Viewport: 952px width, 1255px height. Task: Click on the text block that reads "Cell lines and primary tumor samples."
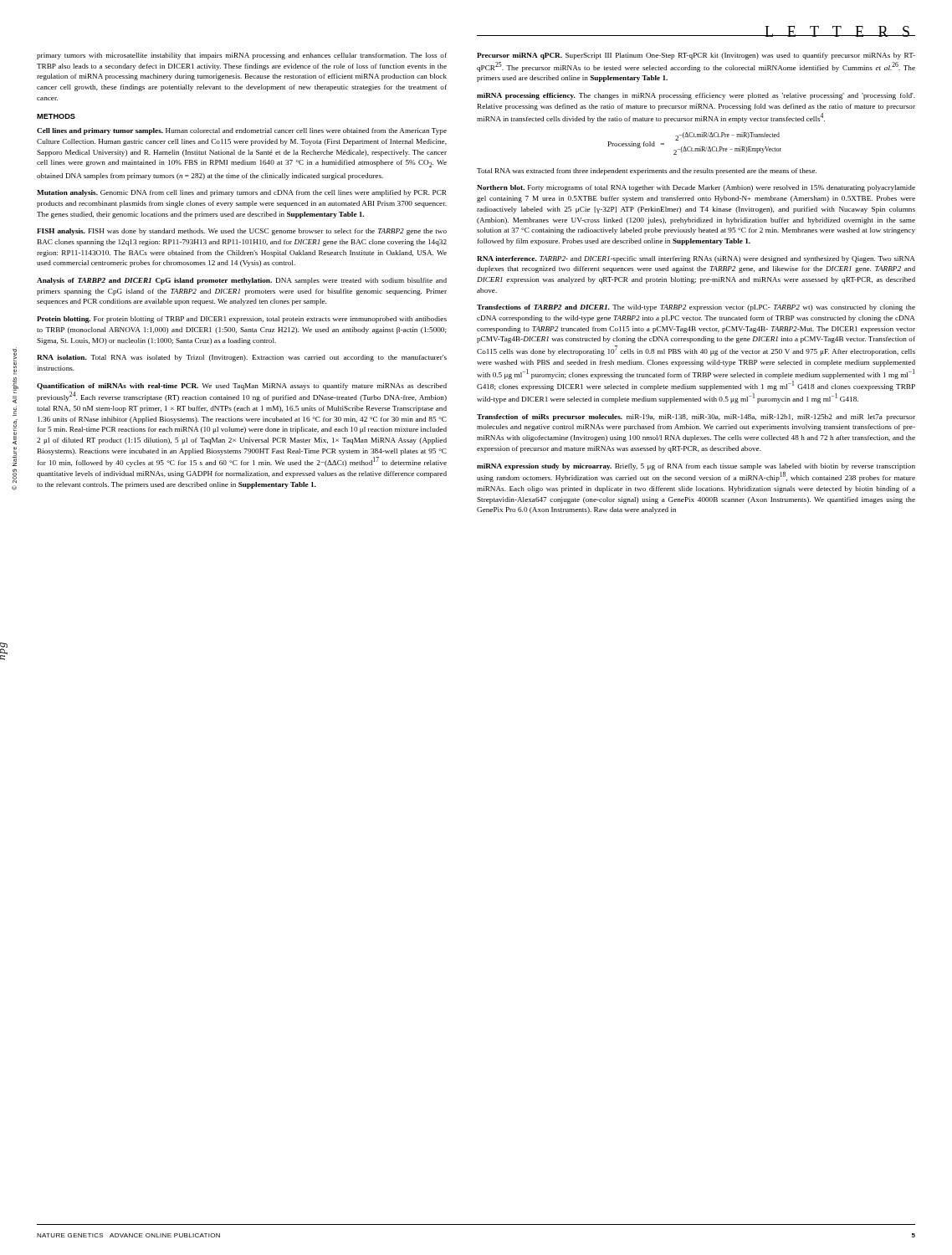point(242,153)
